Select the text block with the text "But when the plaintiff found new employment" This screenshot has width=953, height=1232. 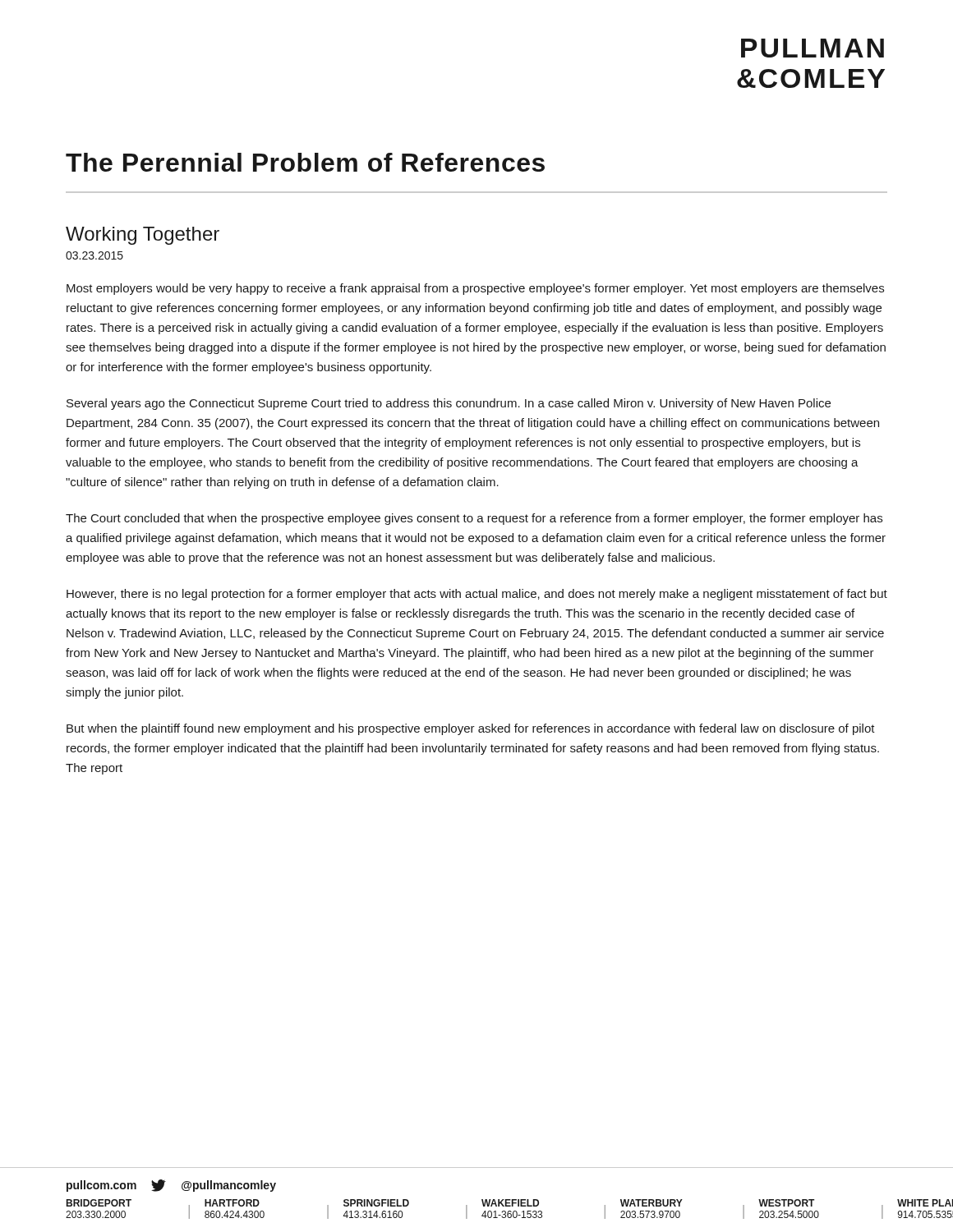click(473, 748)
